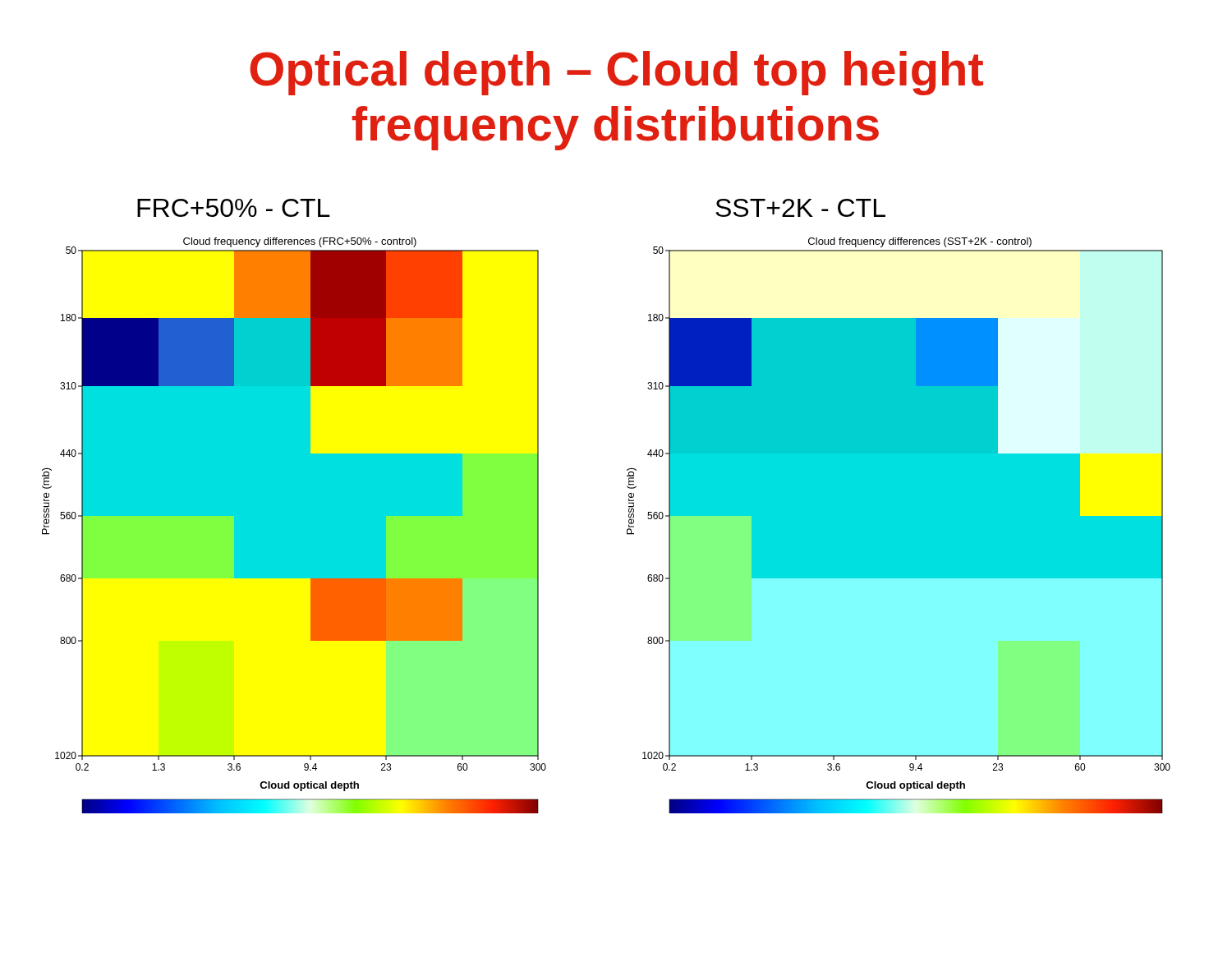
Task: Find the element starting "Optical depth – Cloud"
Action: pos(616,96)
